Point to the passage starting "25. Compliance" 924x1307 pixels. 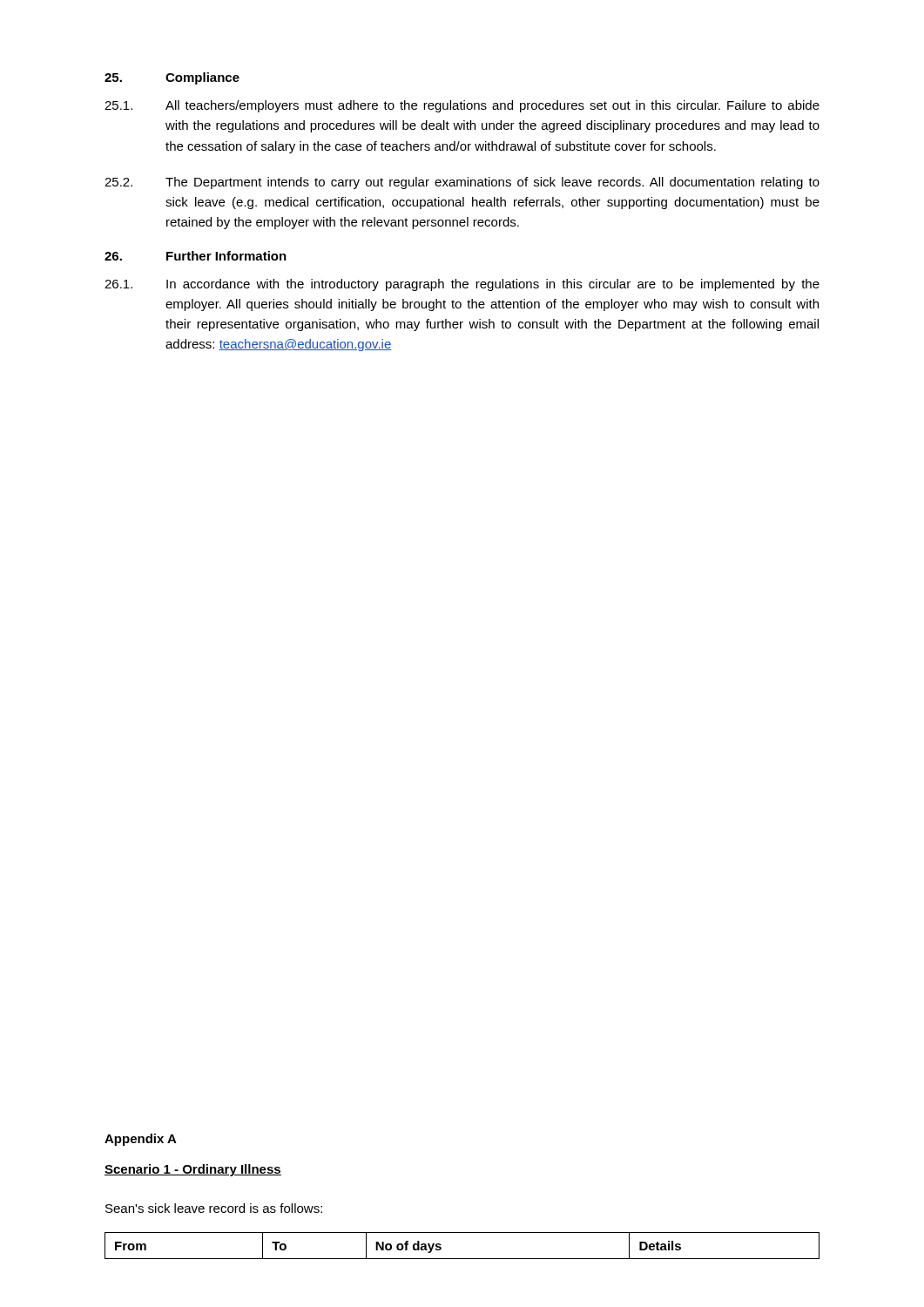click(172, 77)
